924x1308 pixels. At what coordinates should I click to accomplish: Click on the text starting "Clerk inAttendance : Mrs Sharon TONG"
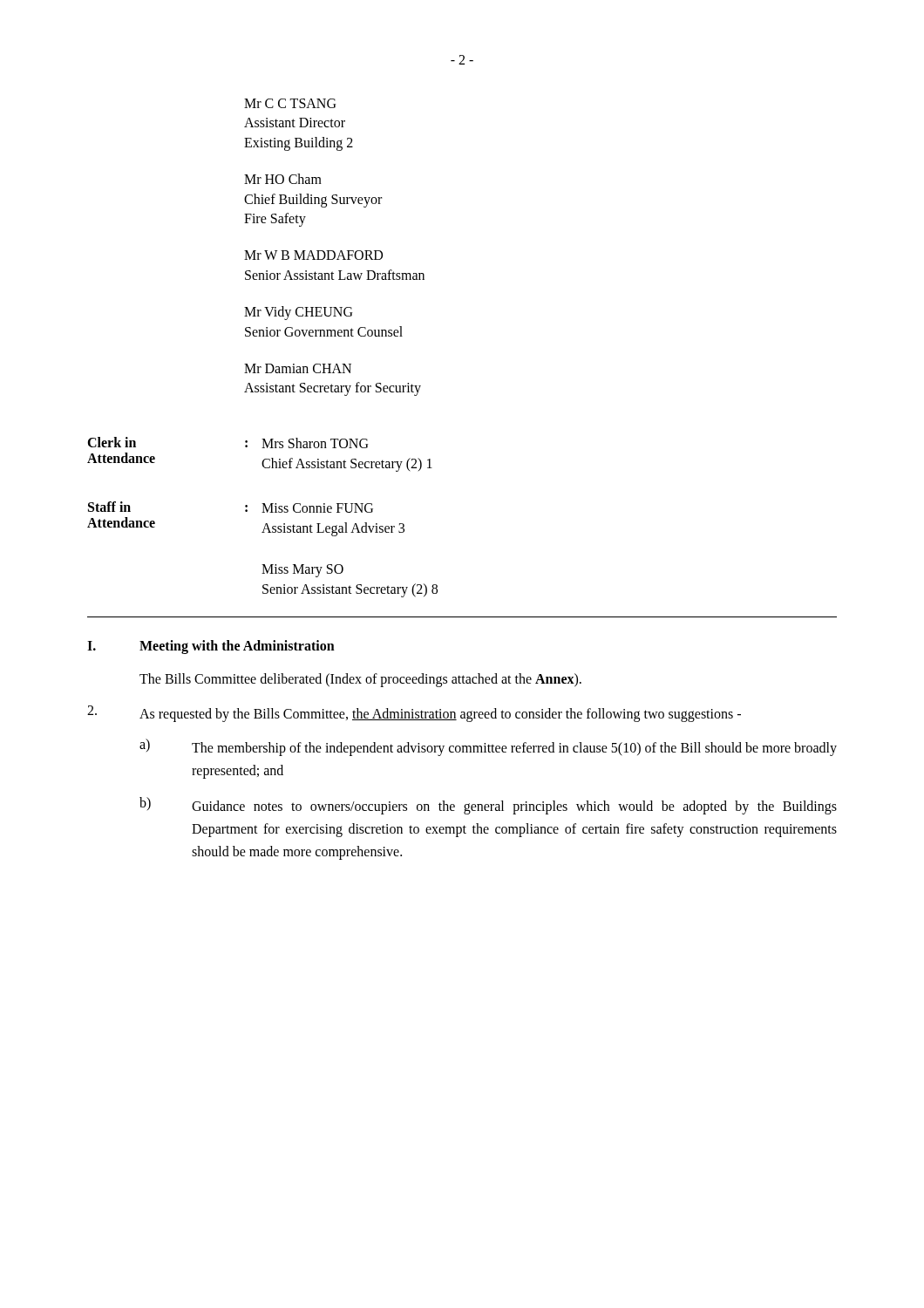pos(105,443)
